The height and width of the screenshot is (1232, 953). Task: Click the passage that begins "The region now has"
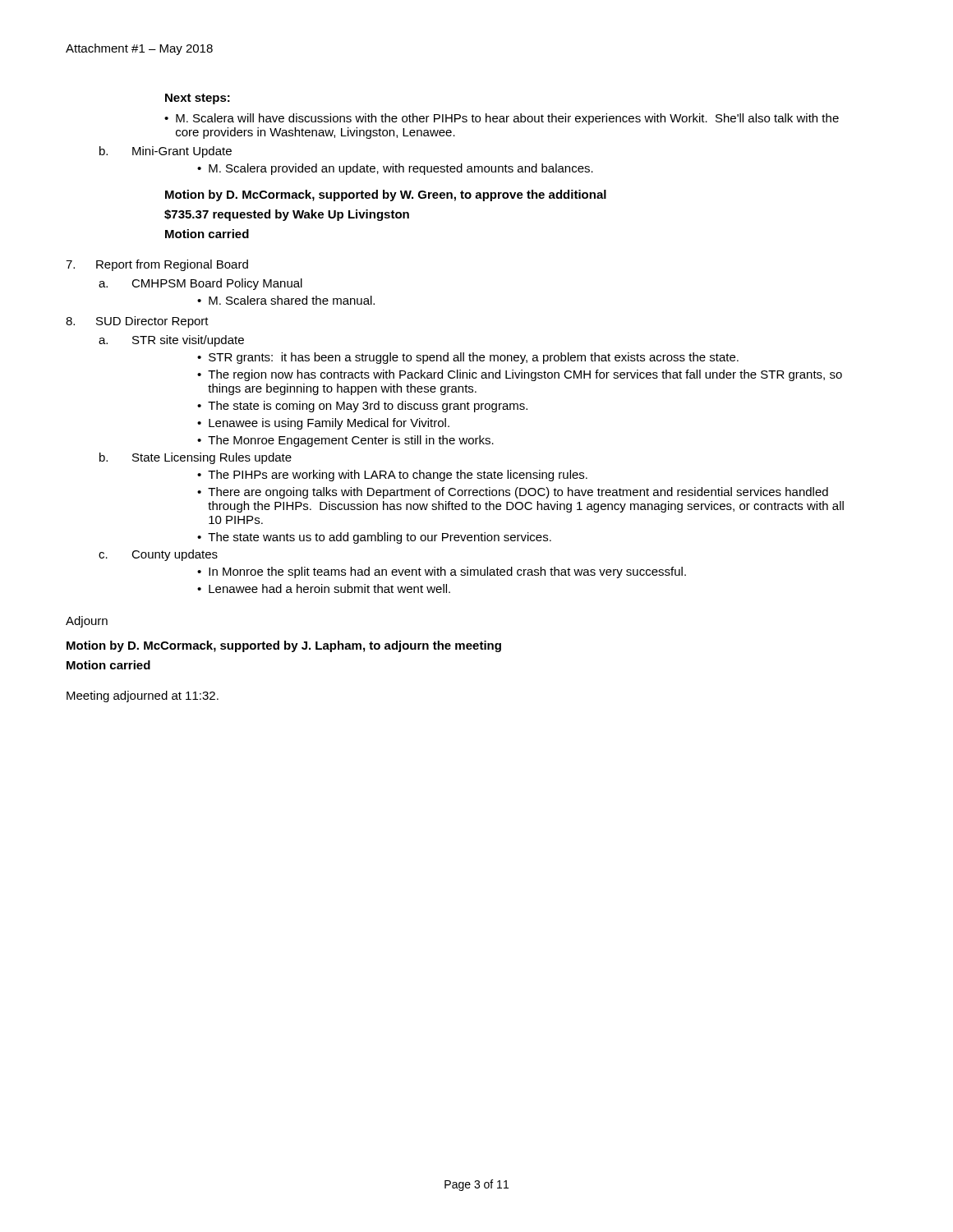(x=525, y=381)
